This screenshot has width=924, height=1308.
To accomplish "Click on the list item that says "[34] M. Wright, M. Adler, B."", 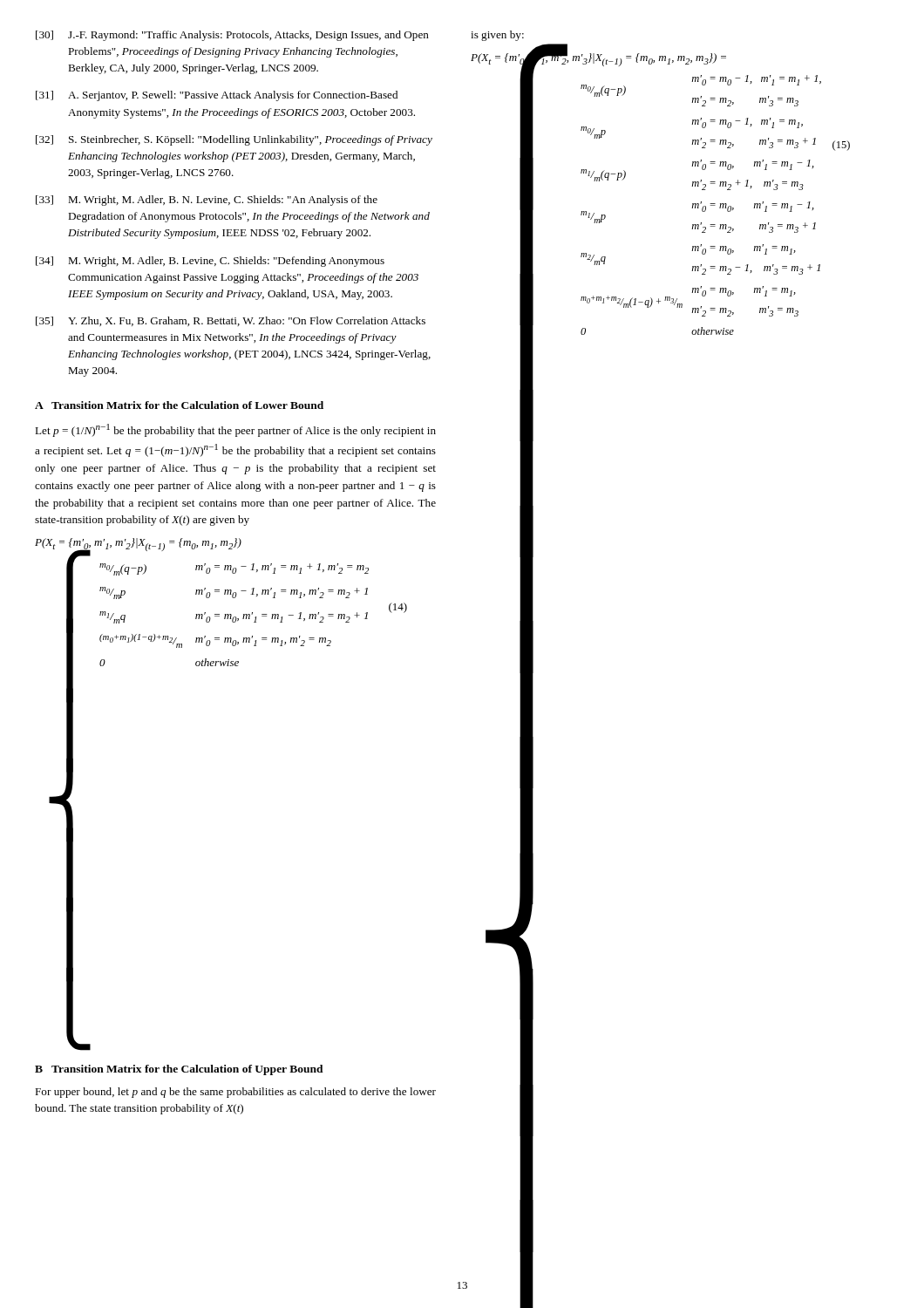I will [235, 277].
